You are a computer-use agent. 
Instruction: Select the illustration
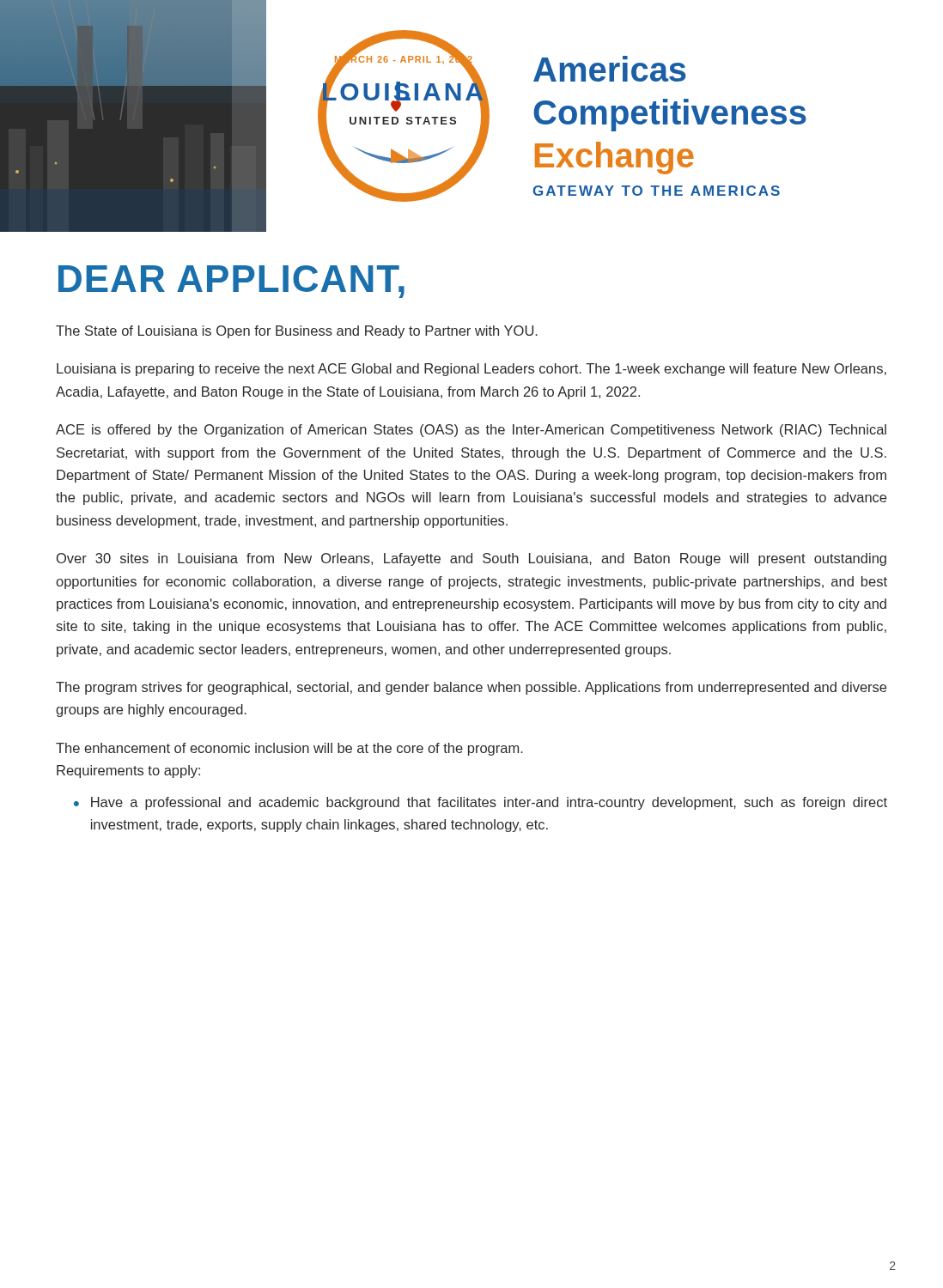(472, 116)
